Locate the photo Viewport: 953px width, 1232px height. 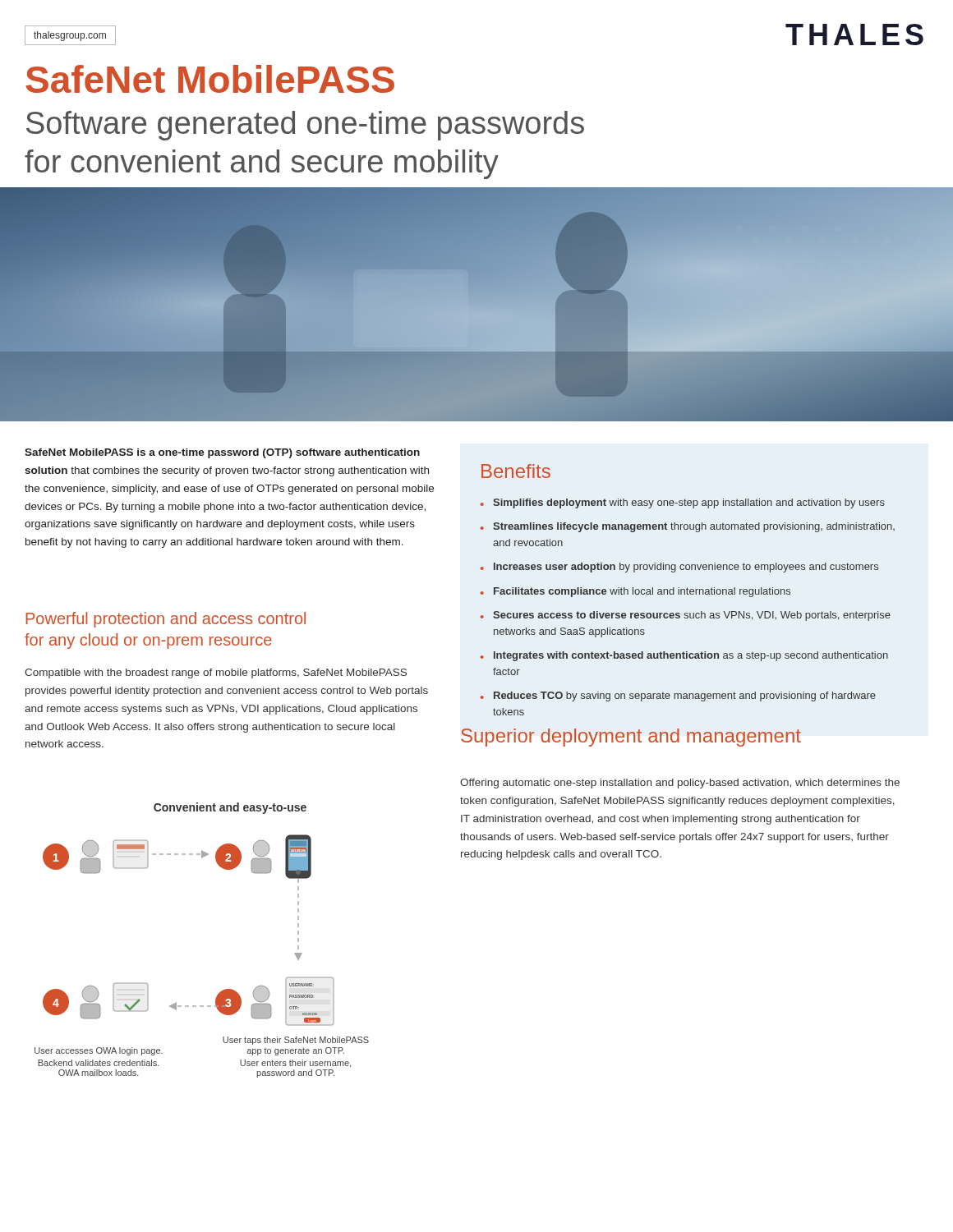coord(476,304)
